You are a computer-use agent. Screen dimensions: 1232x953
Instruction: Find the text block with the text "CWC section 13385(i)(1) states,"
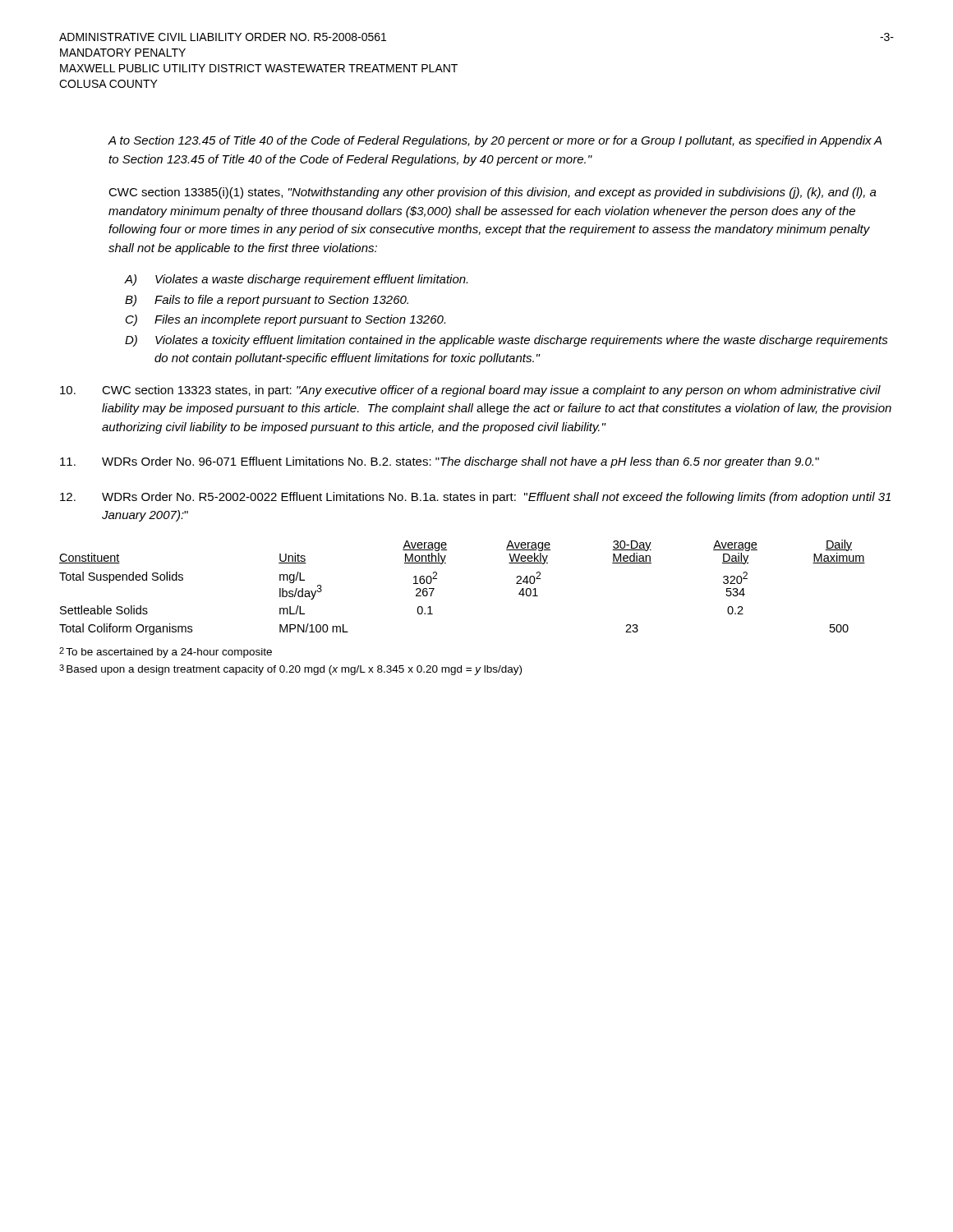click(x=493, y=219)
